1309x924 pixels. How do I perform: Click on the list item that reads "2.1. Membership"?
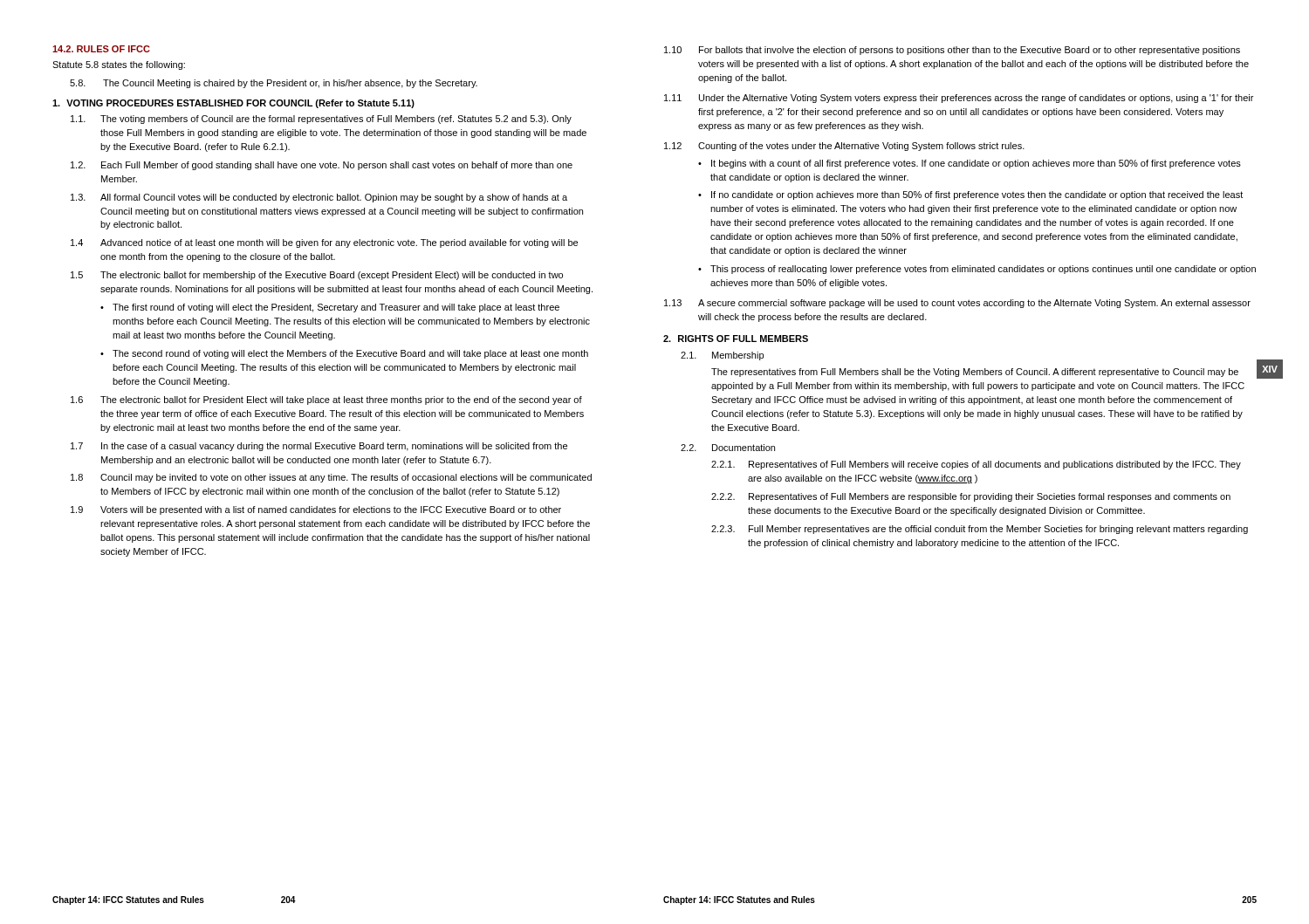tap(722, 356)
